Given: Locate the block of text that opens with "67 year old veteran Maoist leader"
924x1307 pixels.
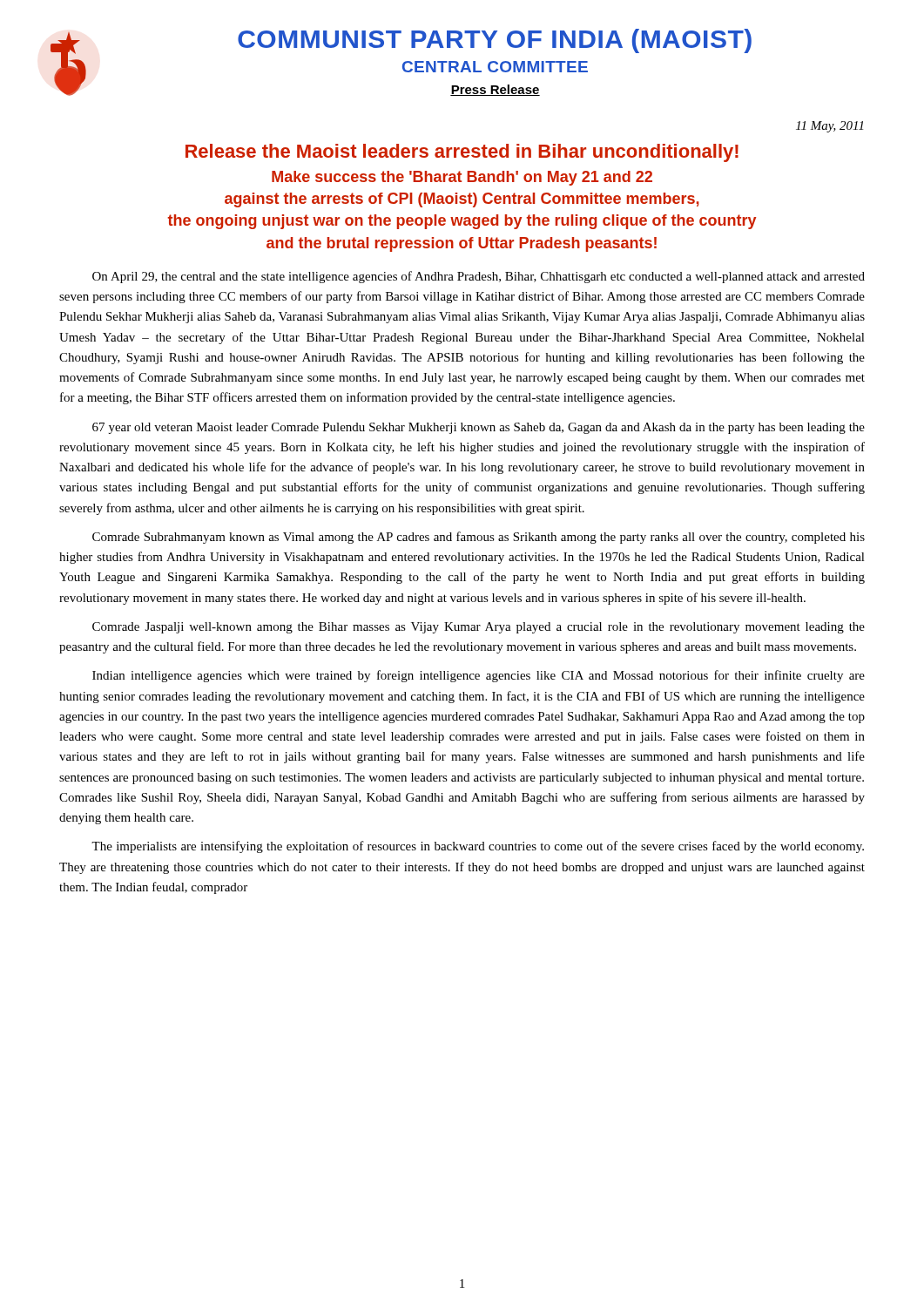Looking at the screenshot, I should tap(462, 468).
